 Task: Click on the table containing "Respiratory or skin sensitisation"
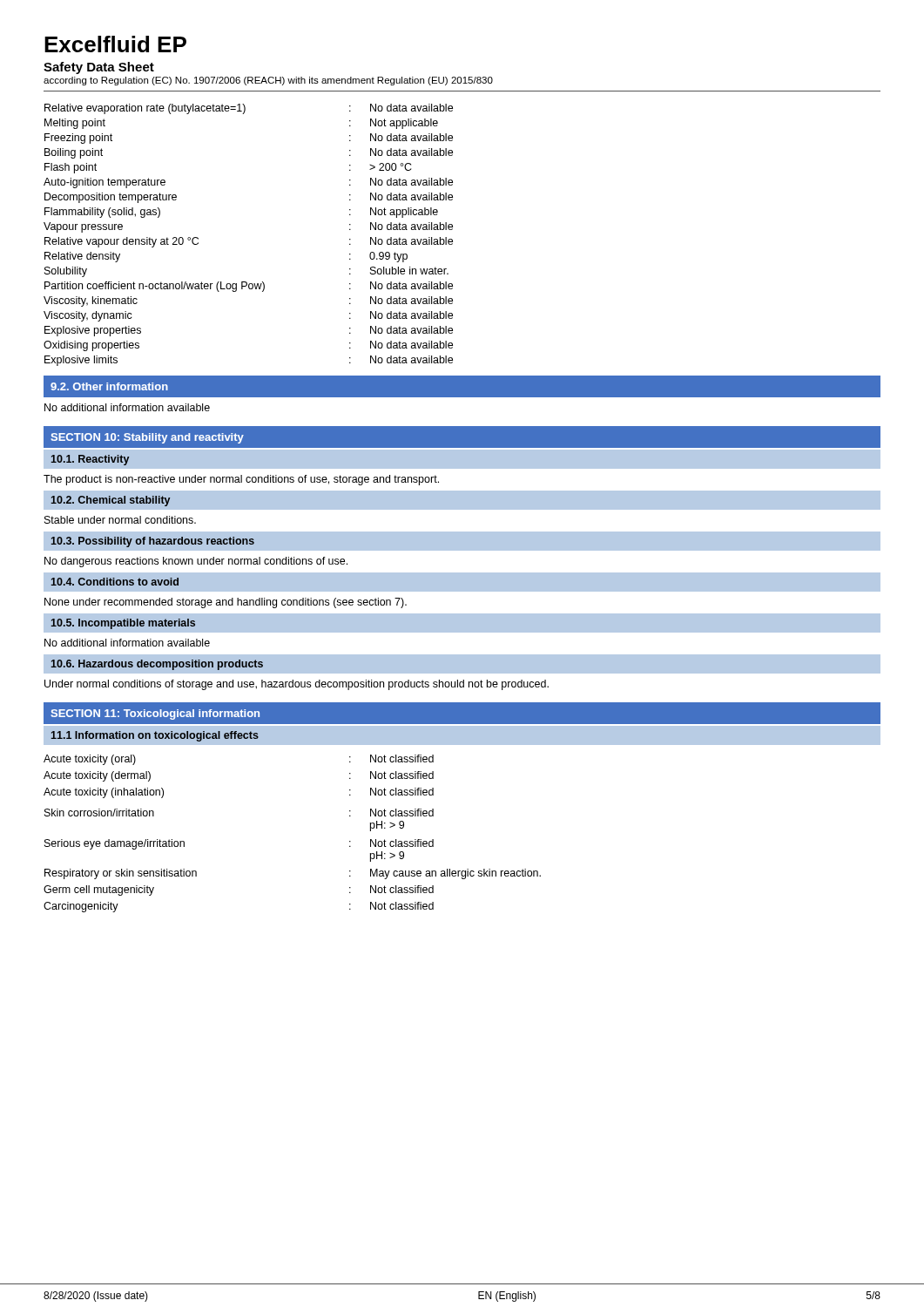click(462, 832)
